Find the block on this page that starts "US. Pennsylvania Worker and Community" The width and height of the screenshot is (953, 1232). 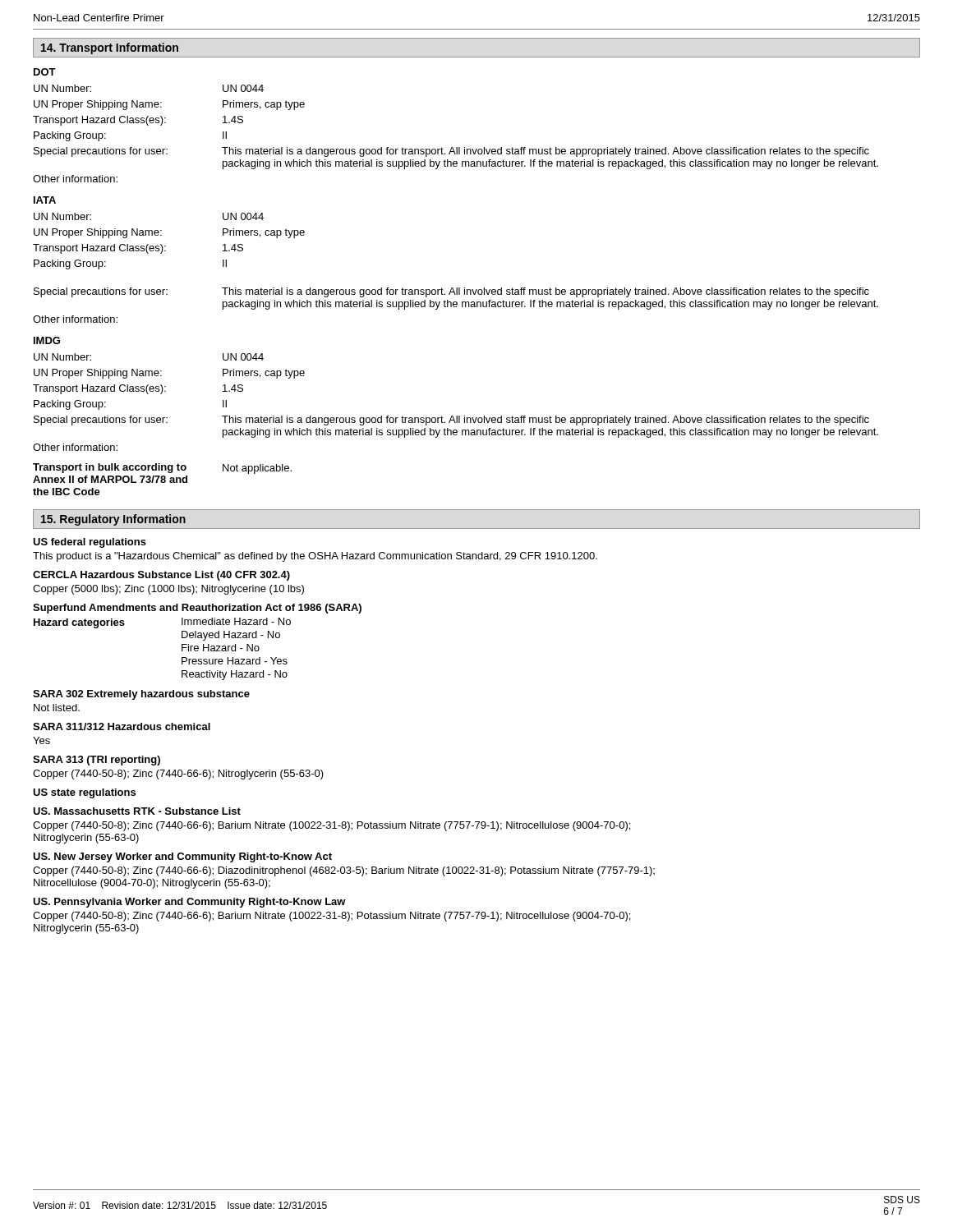tap(476, 915)
